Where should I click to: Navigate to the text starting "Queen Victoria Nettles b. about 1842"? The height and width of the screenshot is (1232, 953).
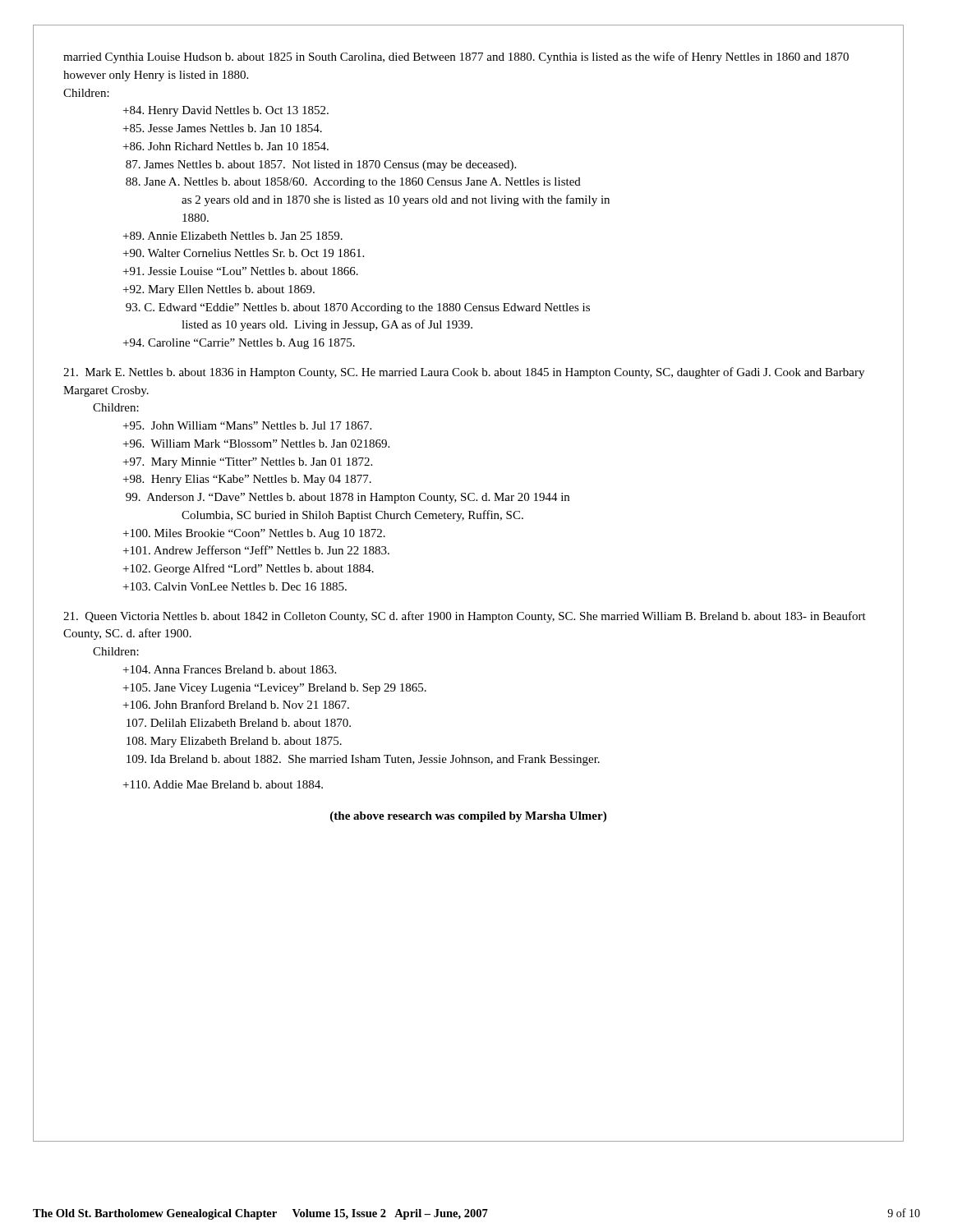[x=465, y=617]
